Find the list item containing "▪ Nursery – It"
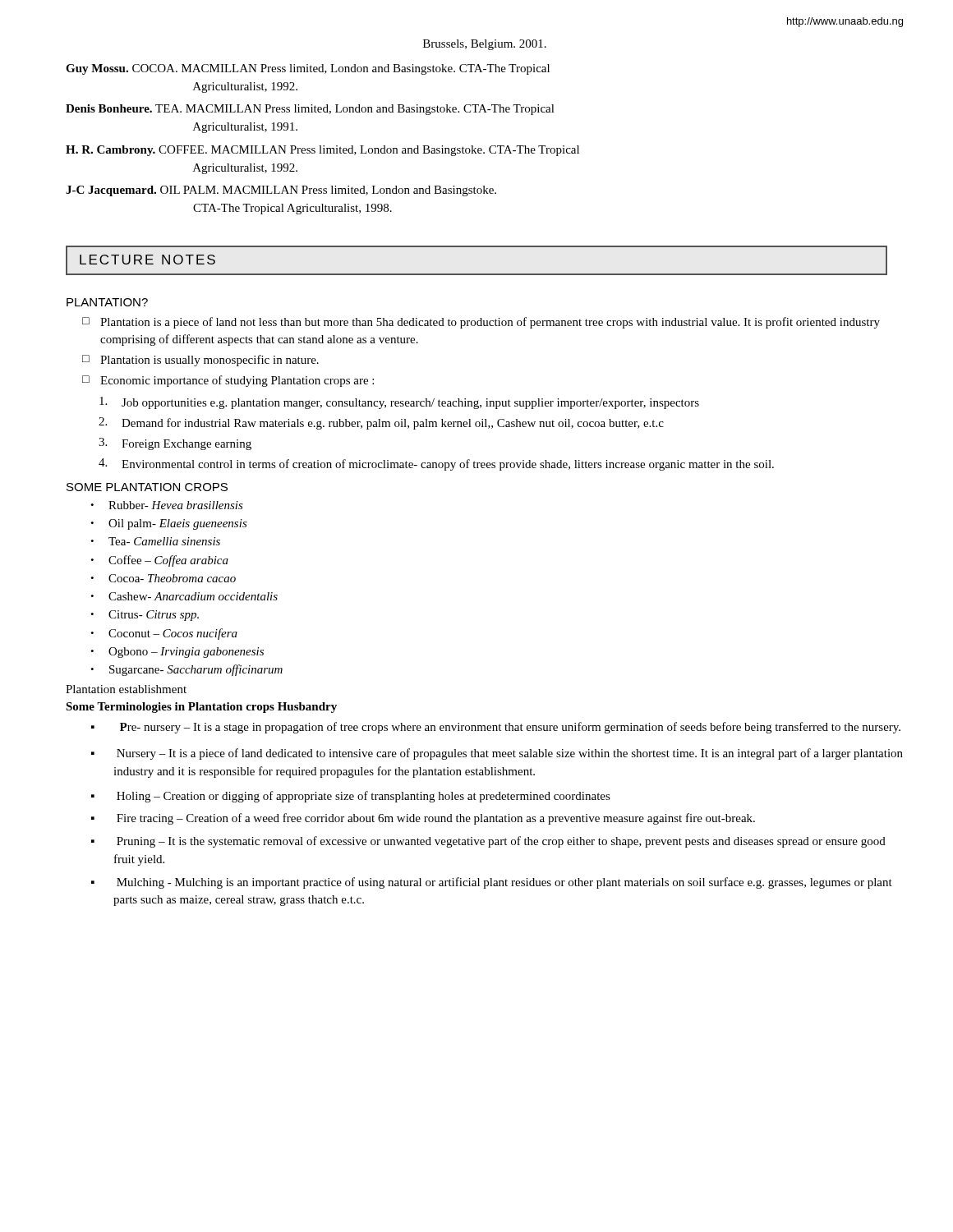This screenshot has width=953, height=1232. (x=497, y=763)
